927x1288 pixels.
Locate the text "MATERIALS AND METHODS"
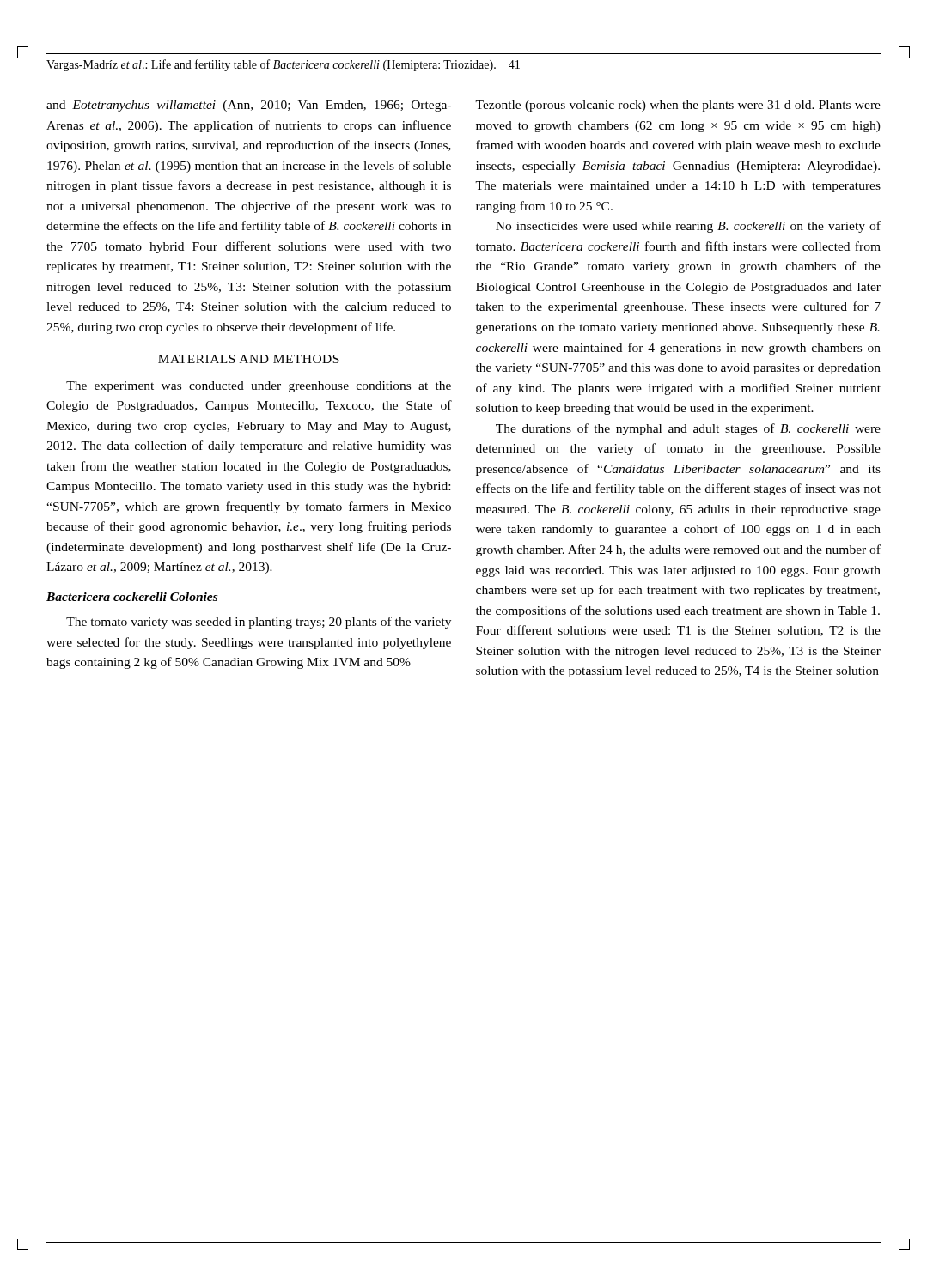pos(249,358)
